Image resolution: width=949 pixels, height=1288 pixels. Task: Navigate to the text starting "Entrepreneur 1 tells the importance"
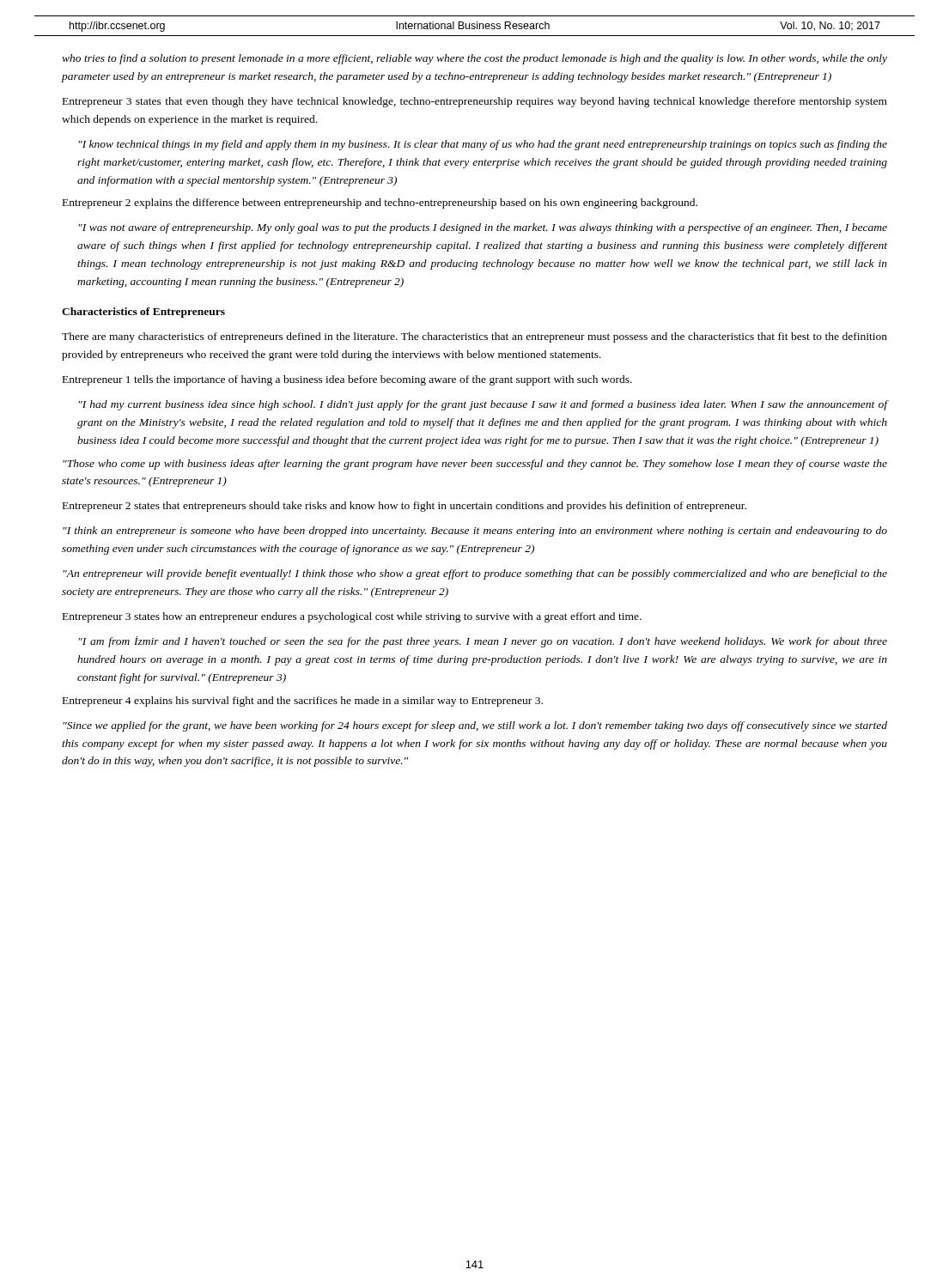tap(474, 380)
